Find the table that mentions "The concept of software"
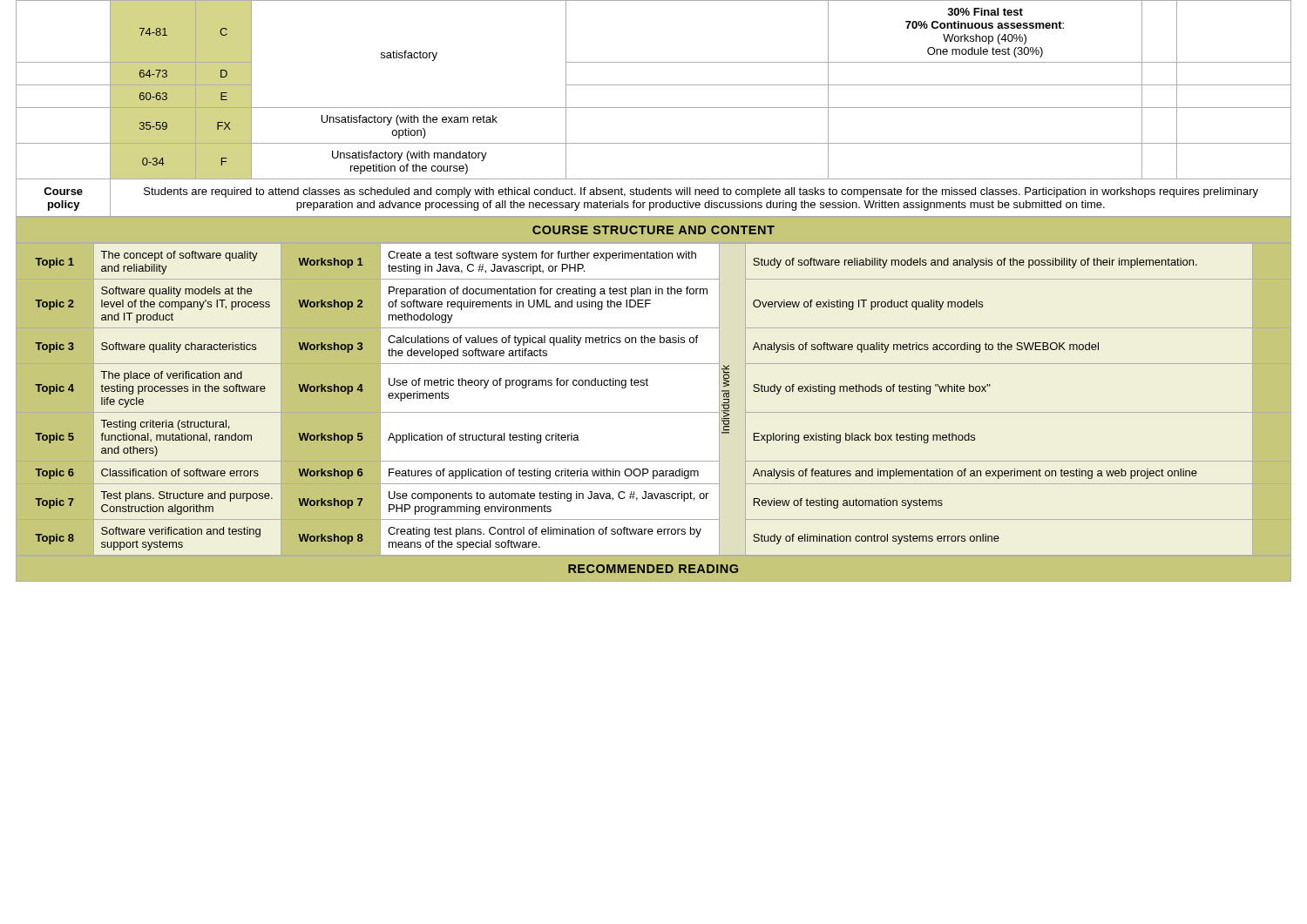Viewport: 1307px width, 924px height. click(654, 399)
